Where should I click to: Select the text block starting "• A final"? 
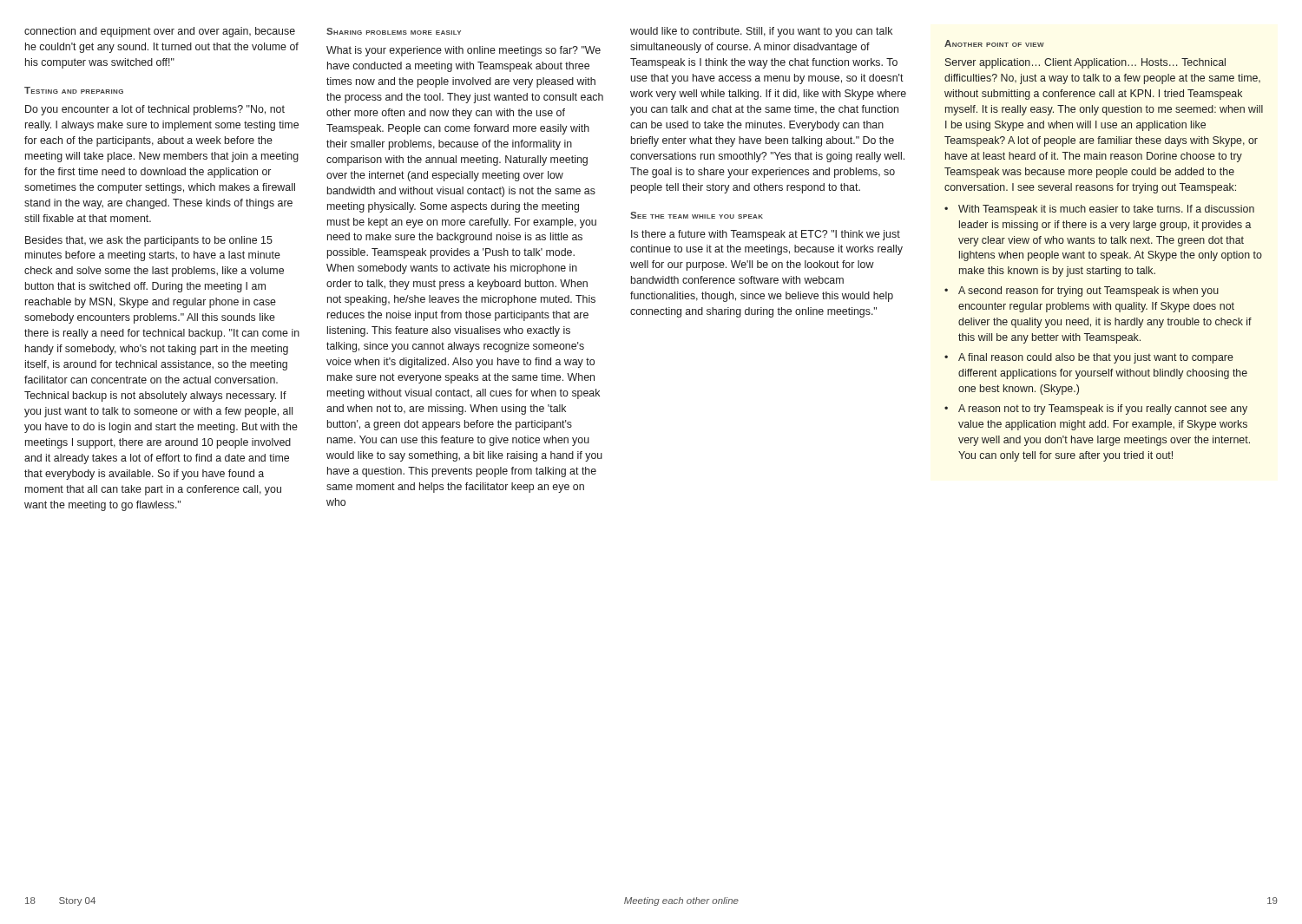tap(1104, 374)
